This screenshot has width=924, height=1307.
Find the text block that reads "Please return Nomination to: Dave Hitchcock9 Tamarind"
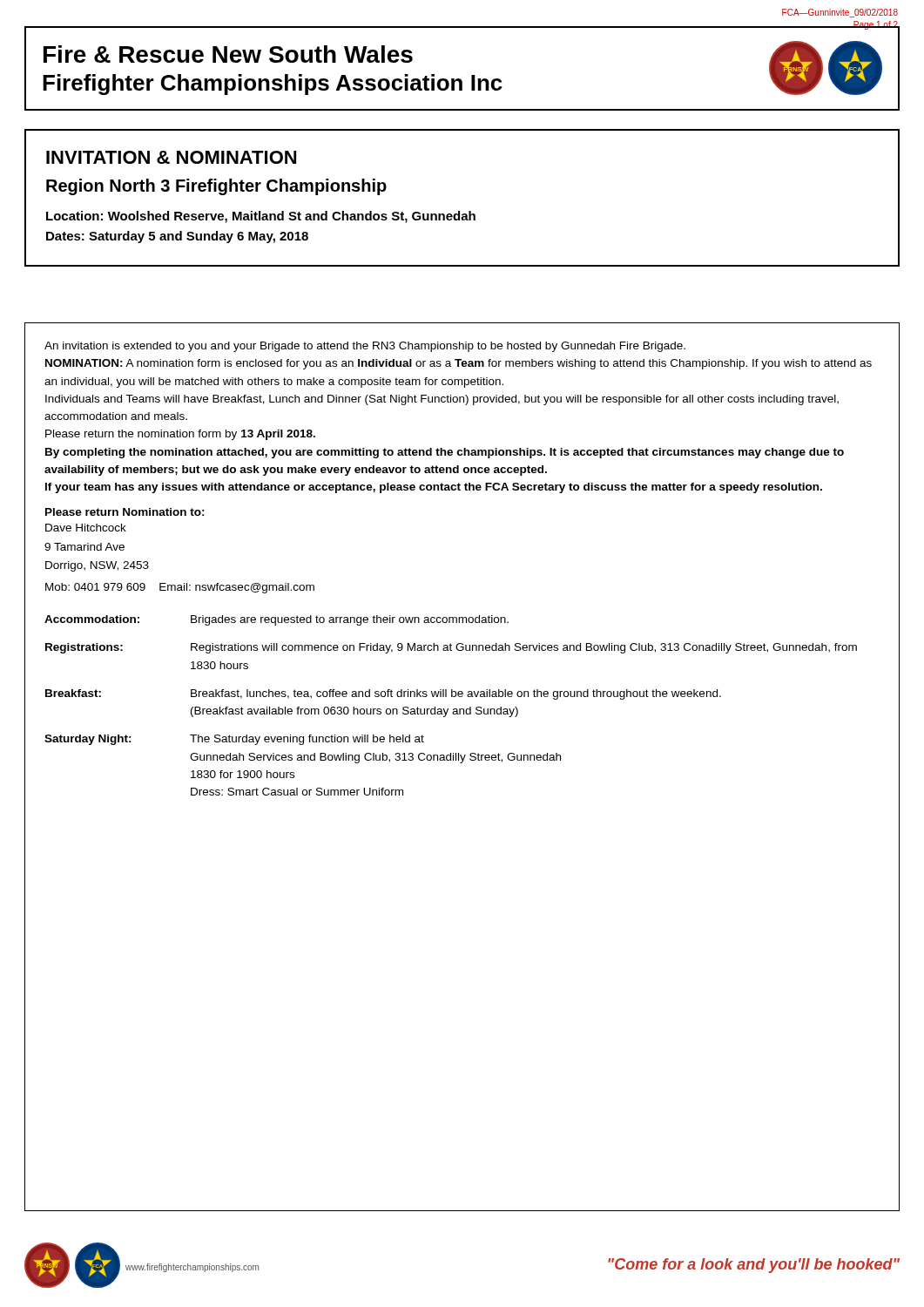pyautogui.click(x=125, y=539)
